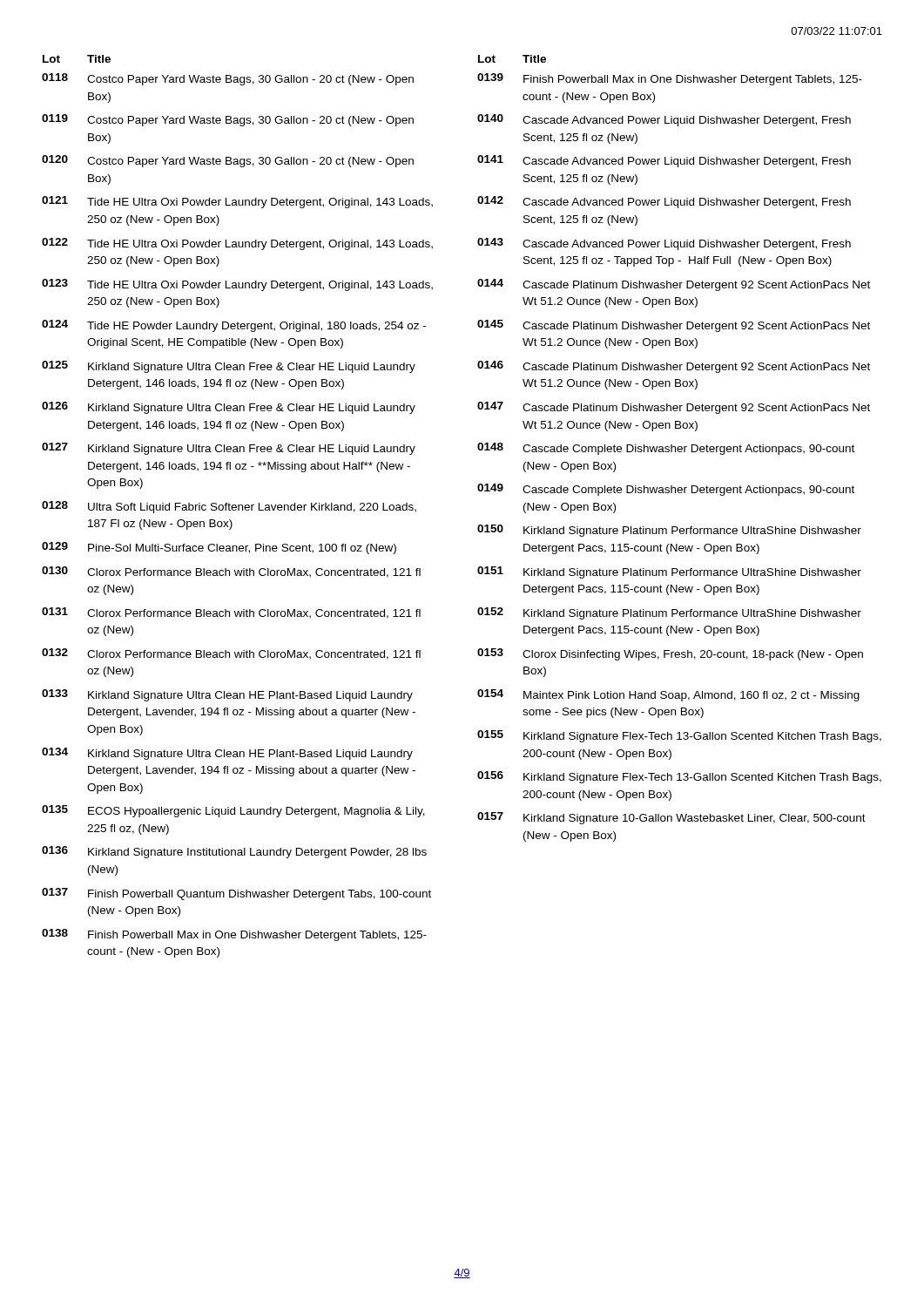Click the passage that begins "0135 ECOS Hypoallergenic Liquid Laundry Detergent, Magnolia"
The height and width of the screenshot is (1307, 924).
tap(238, 820)
